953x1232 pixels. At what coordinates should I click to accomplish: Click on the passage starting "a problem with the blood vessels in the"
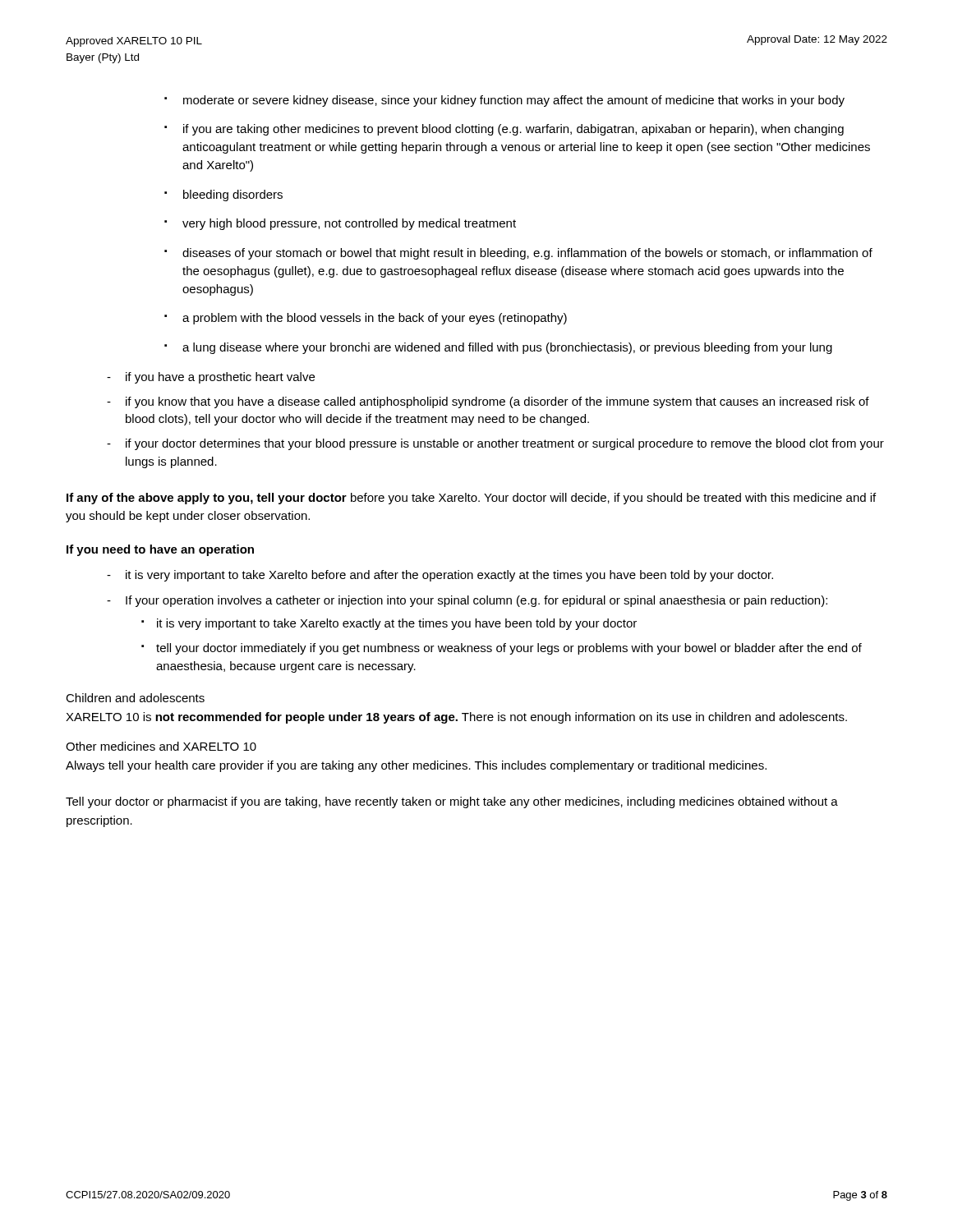point(375,318)
